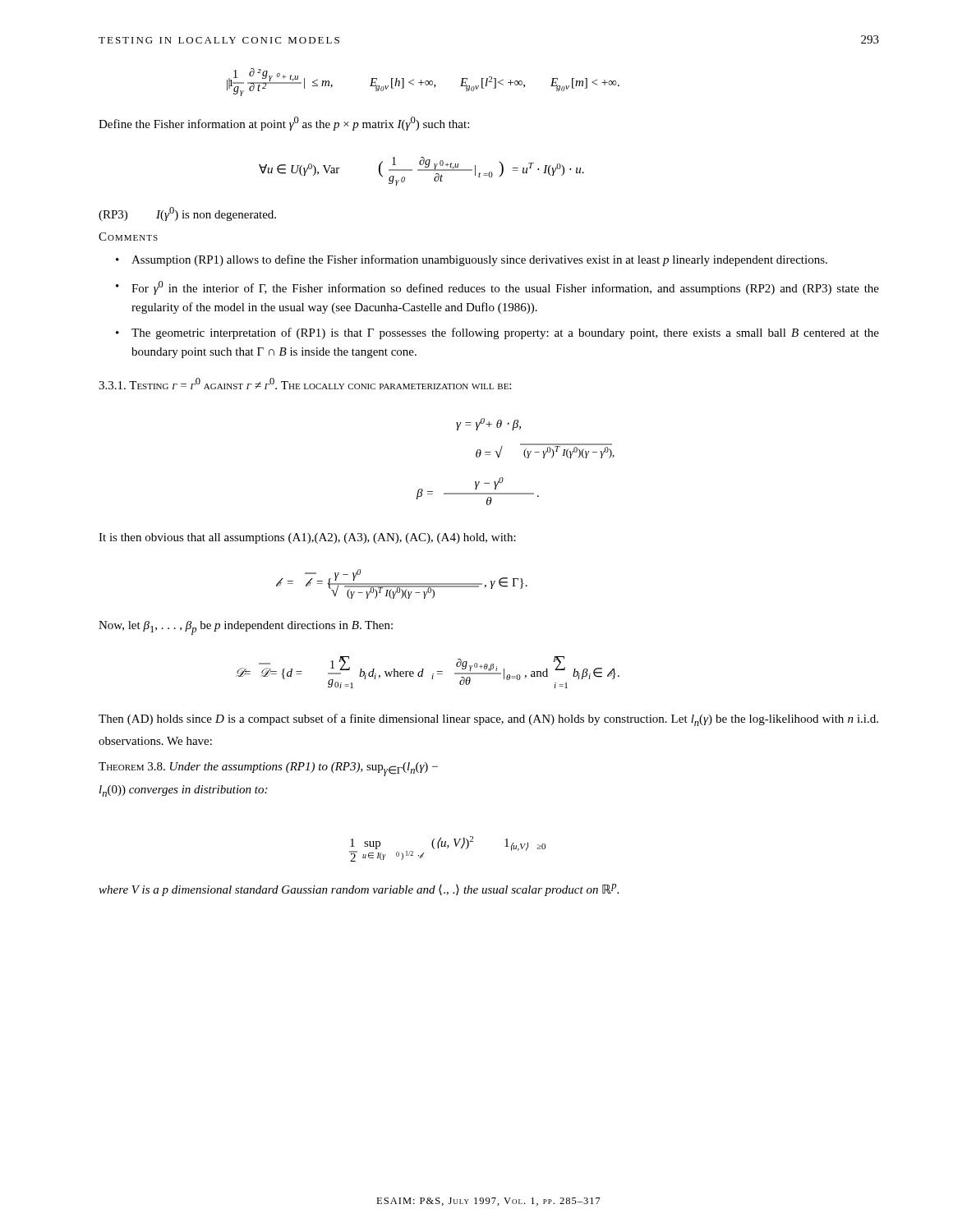Find the block on this page that starts "It is then obvious"
The height and width of the screenshot is (1232, 953).
[x=489, y=537]
